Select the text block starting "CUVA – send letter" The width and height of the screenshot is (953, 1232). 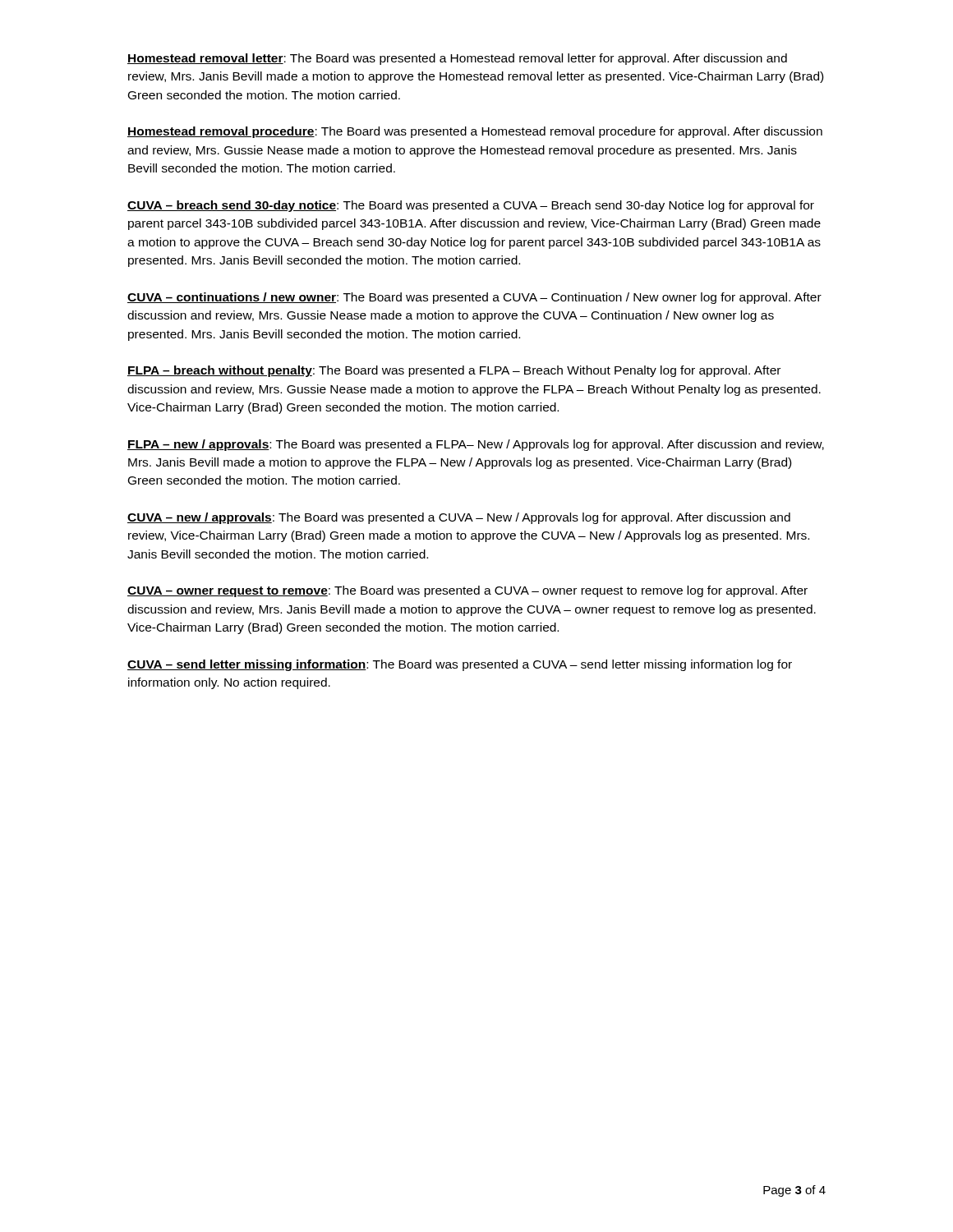(460, 673)
